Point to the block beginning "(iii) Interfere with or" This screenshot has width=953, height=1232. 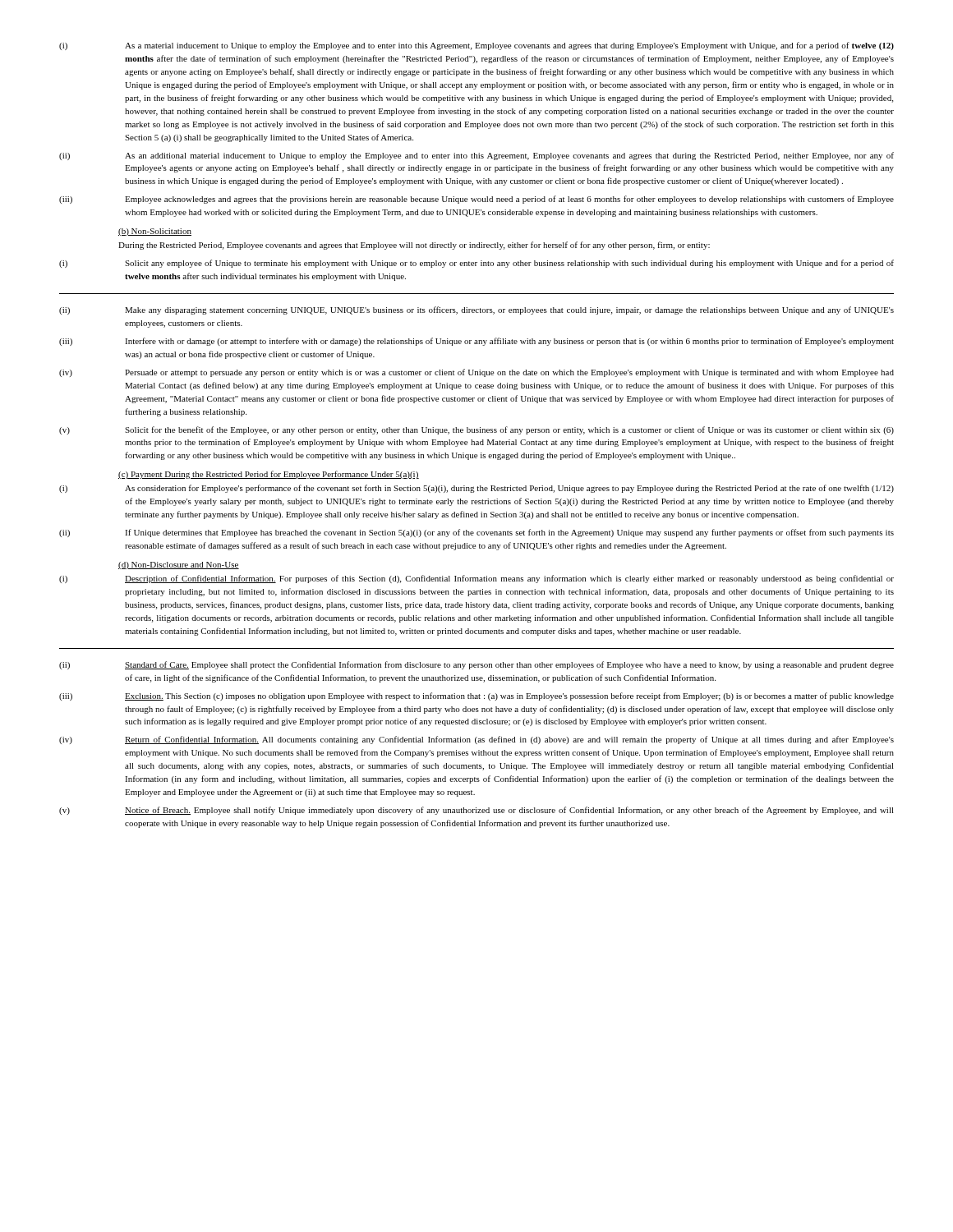pyautogui.click(x=476, y=348)
